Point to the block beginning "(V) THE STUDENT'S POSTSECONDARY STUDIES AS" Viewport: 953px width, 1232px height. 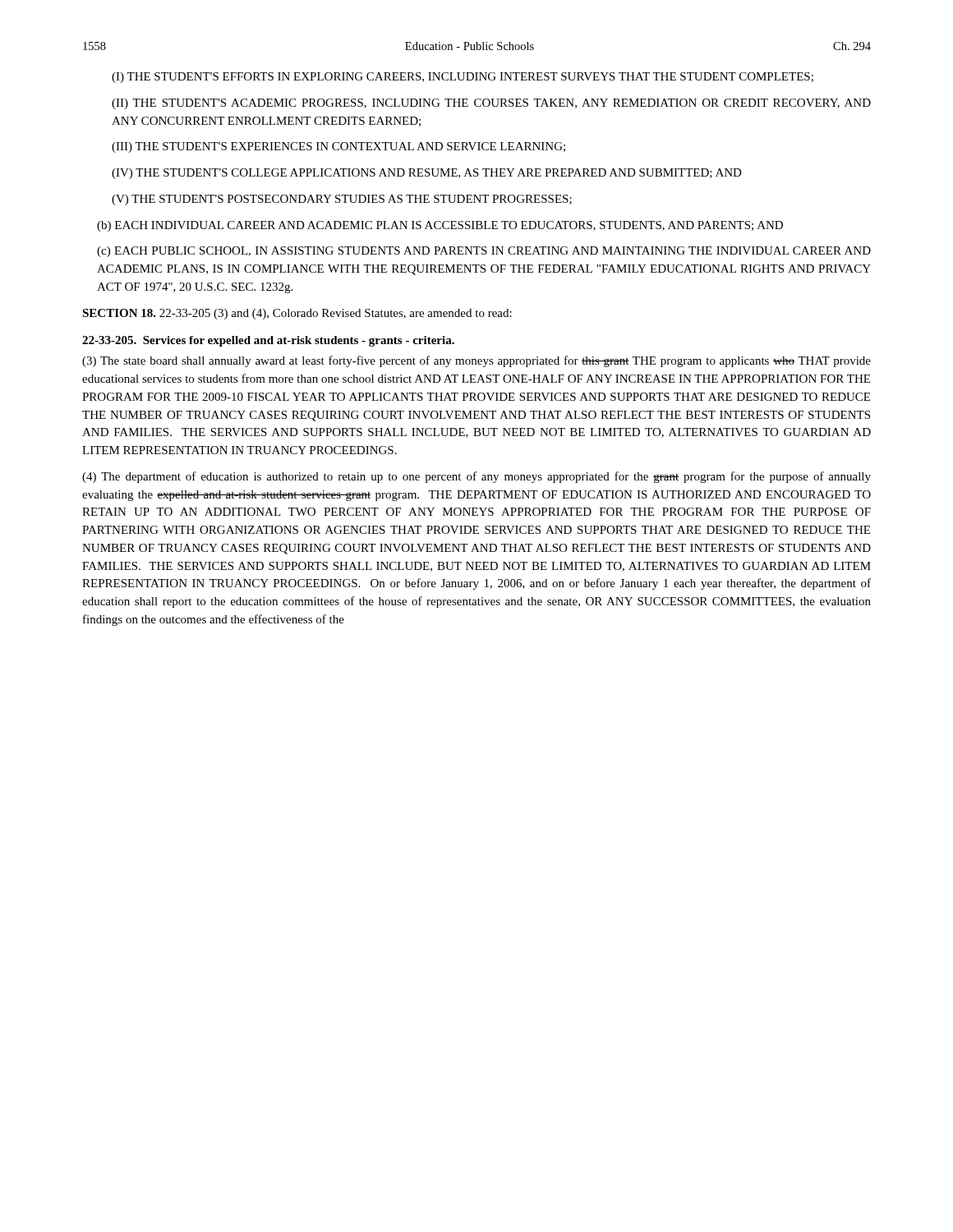click(x=491, y=199)
